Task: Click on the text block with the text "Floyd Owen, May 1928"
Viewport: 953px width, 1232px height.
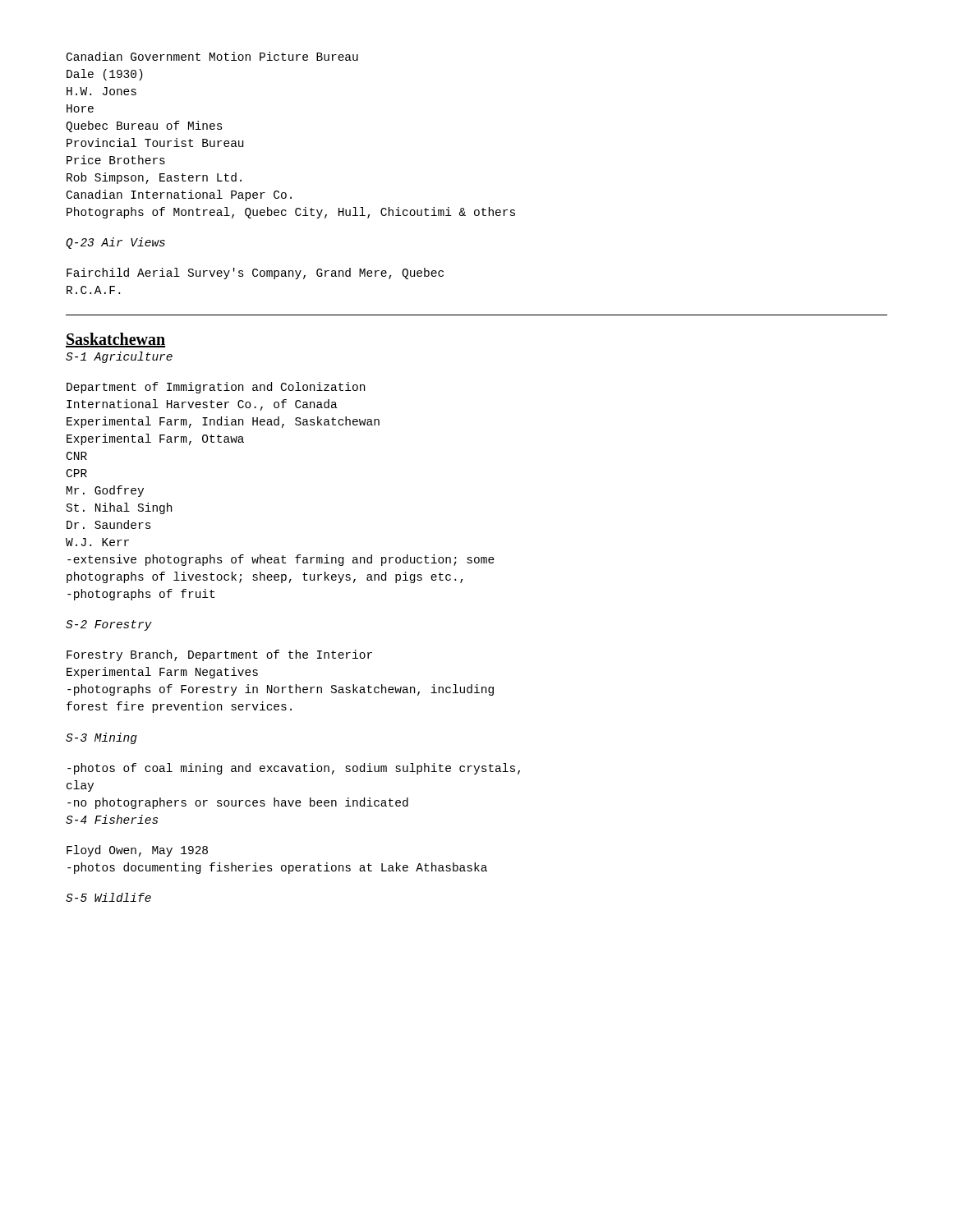Action: [x=277, y=859]
